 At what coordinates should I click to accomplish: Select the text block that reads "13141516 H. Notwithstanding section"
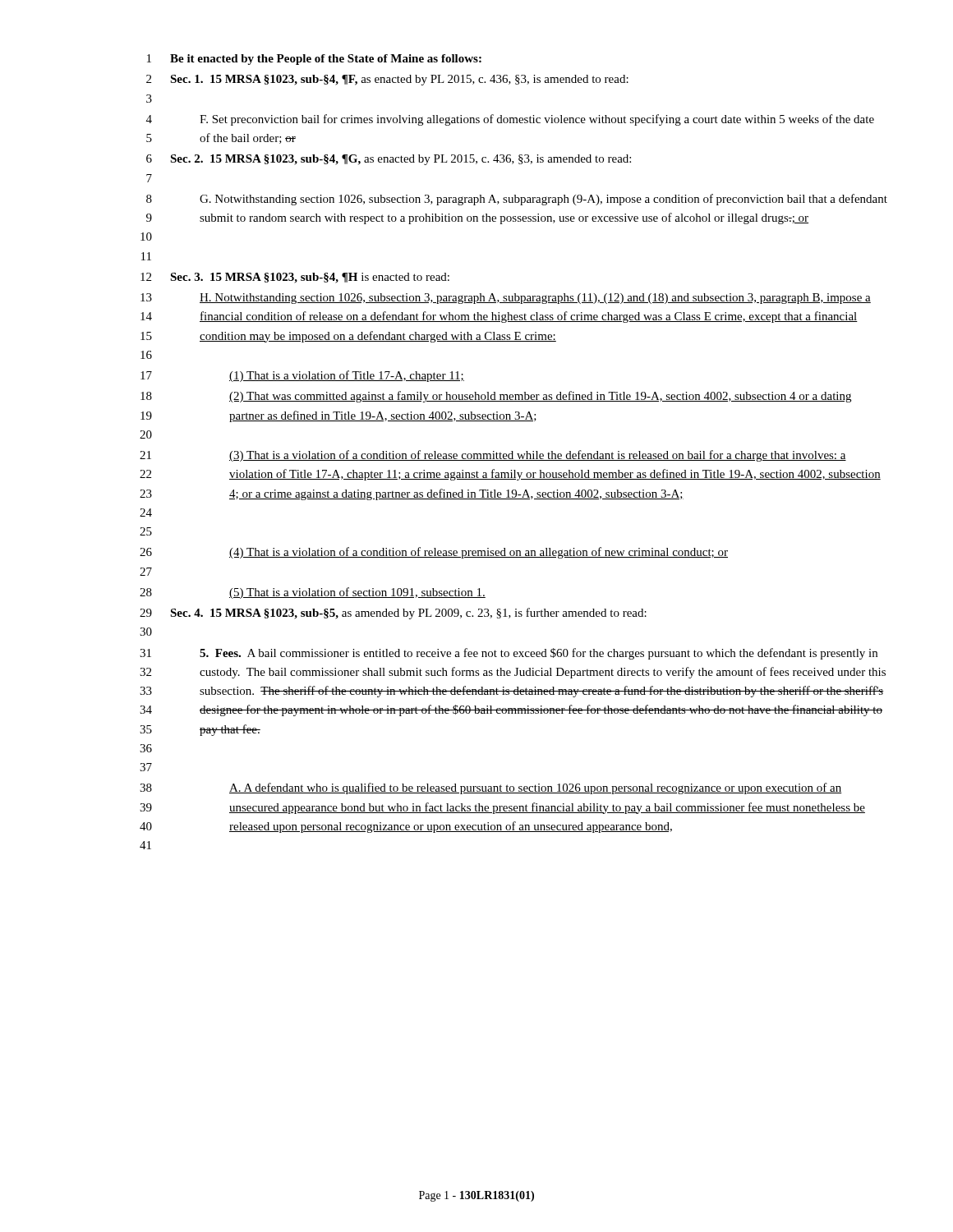(x=497, y=326)
